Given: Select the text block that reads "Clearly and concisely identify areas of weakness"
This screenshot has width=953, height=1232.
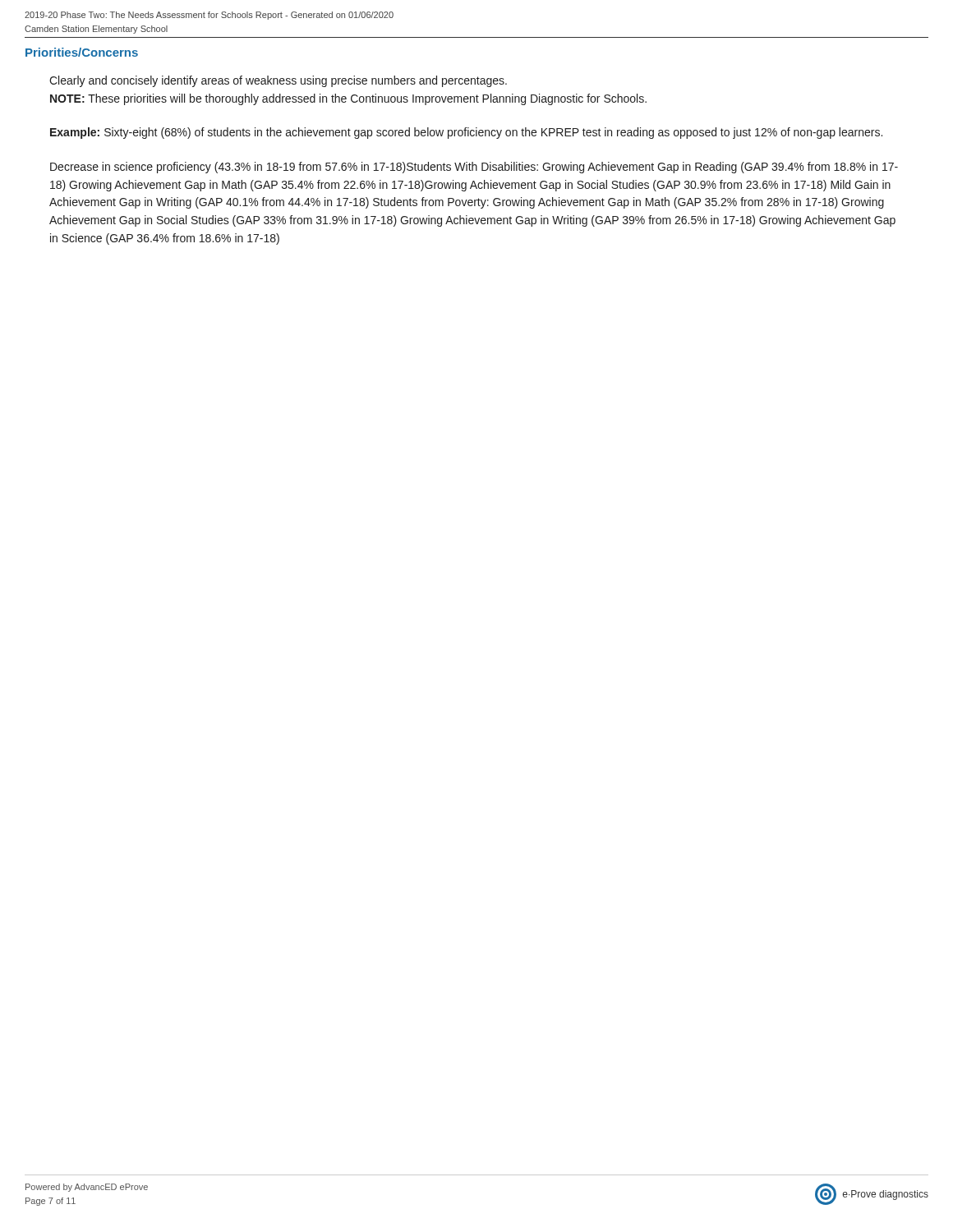Looking at the screenshot, I should [x=348, y=89].
